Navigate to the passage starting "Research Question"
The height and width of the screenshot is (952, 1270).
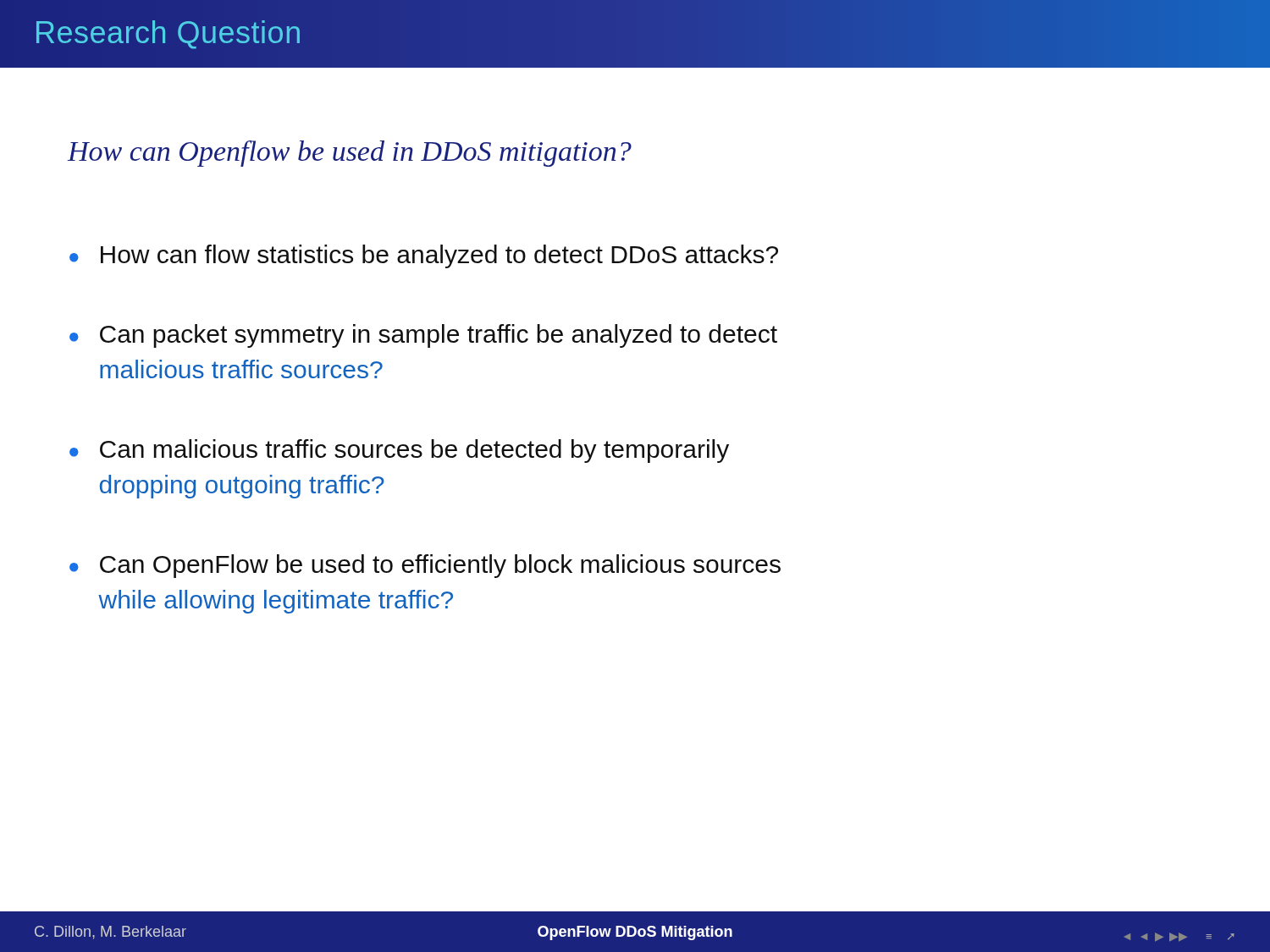coord(168,33)
